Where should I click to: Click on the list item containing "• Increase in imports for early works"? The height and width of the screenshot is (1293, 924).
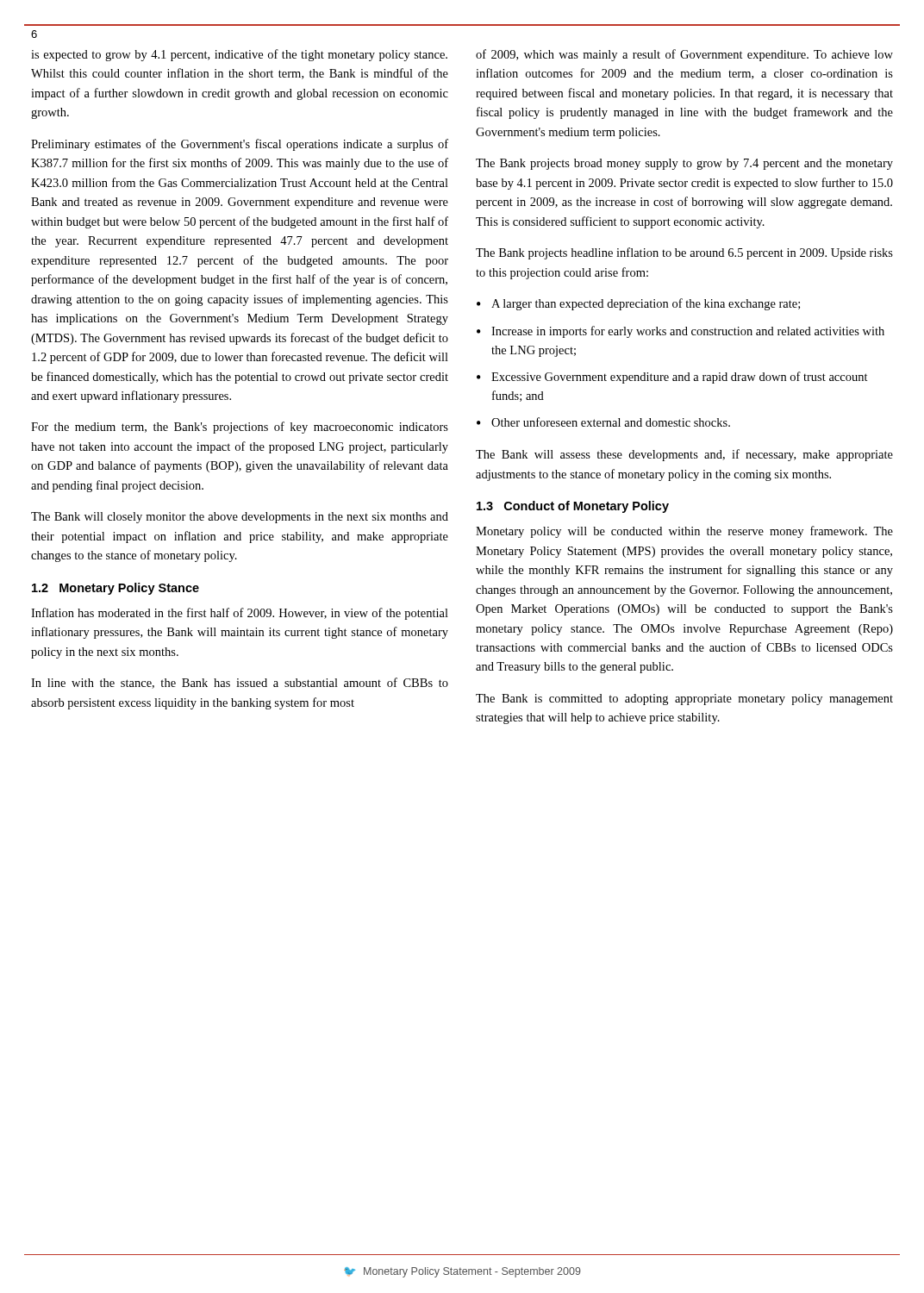point(684,341)
